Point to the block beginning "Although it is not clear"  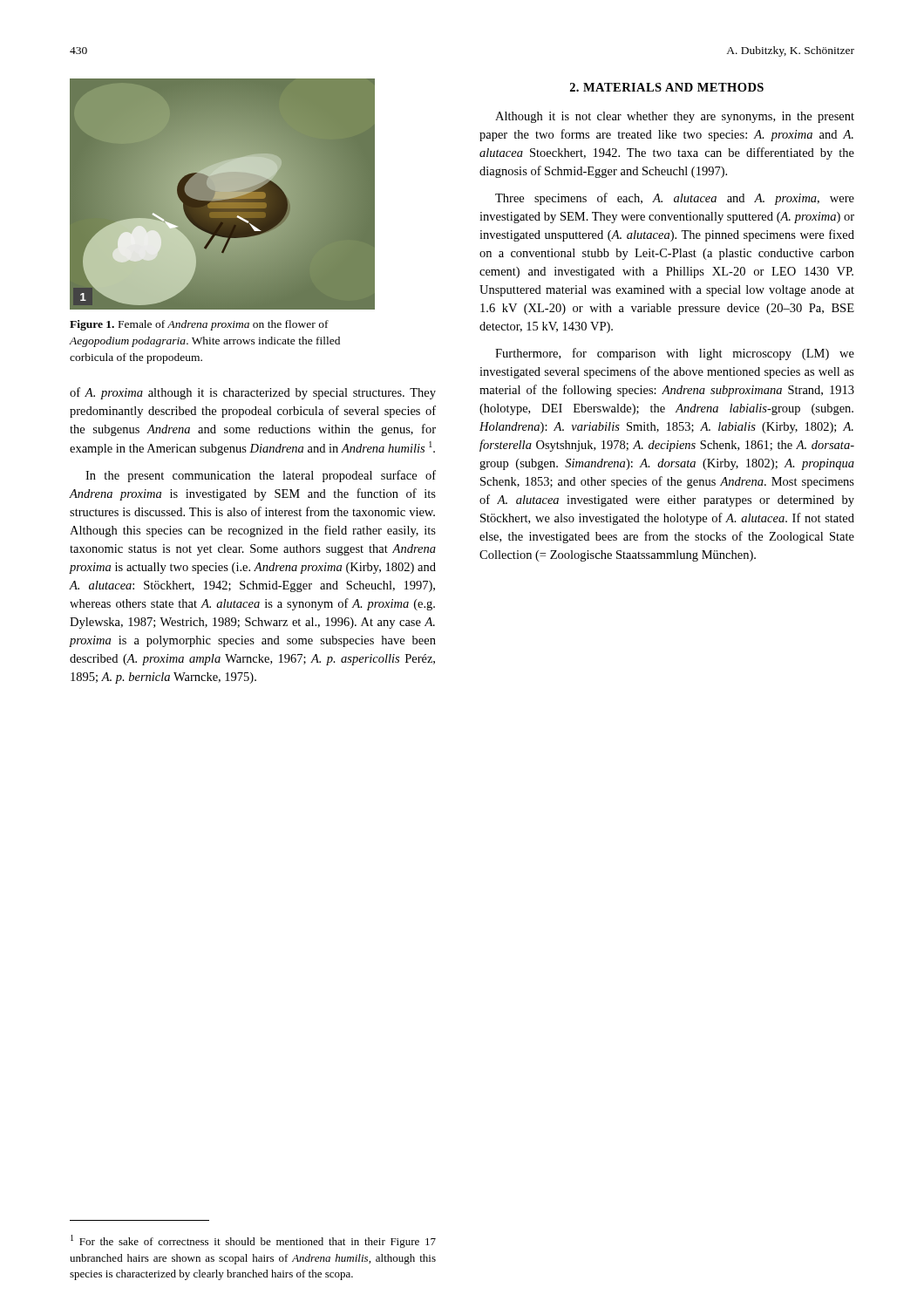coord(675,117)
